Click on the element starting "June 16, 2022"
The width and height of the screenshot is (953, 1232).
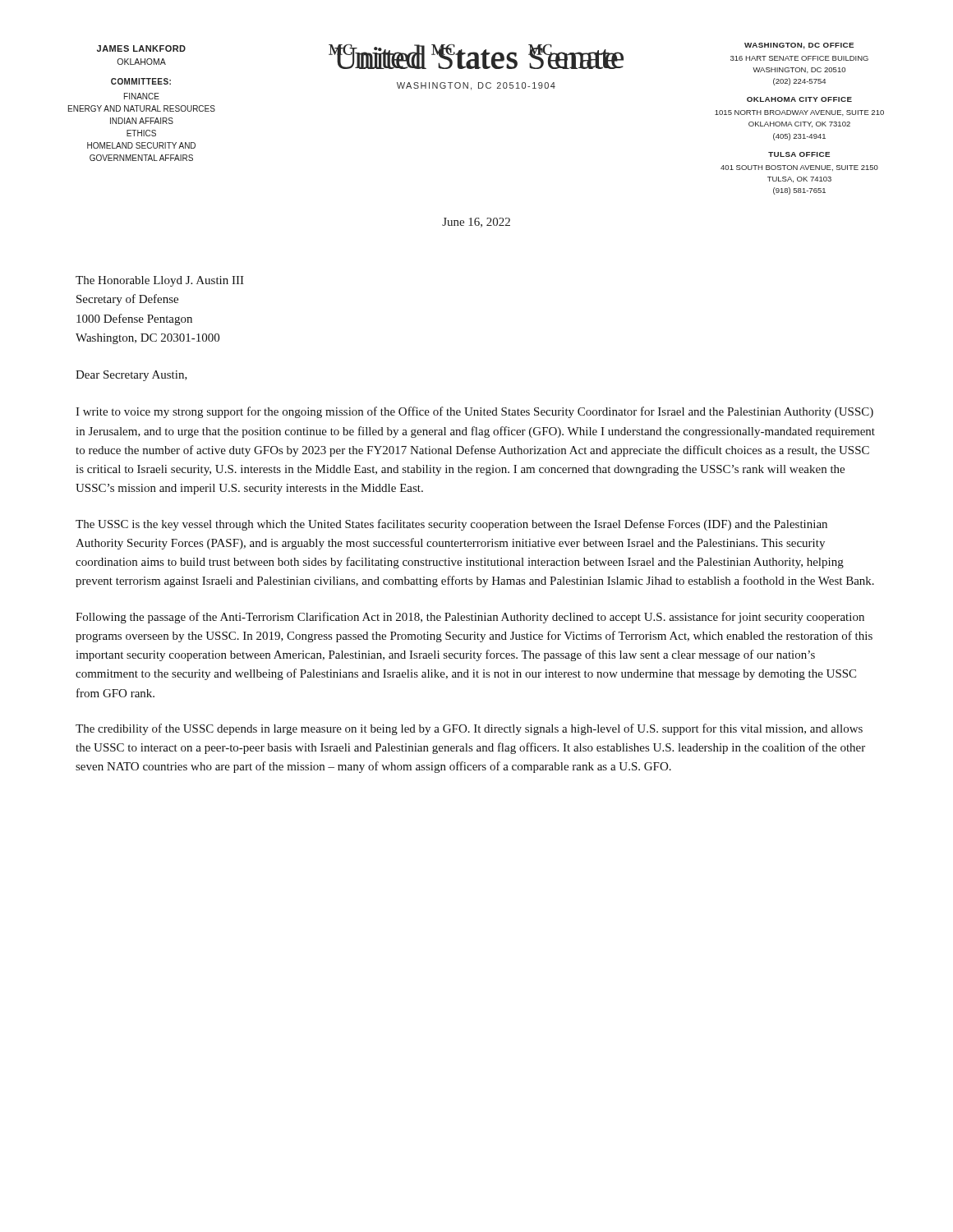(x=476, y=222)
